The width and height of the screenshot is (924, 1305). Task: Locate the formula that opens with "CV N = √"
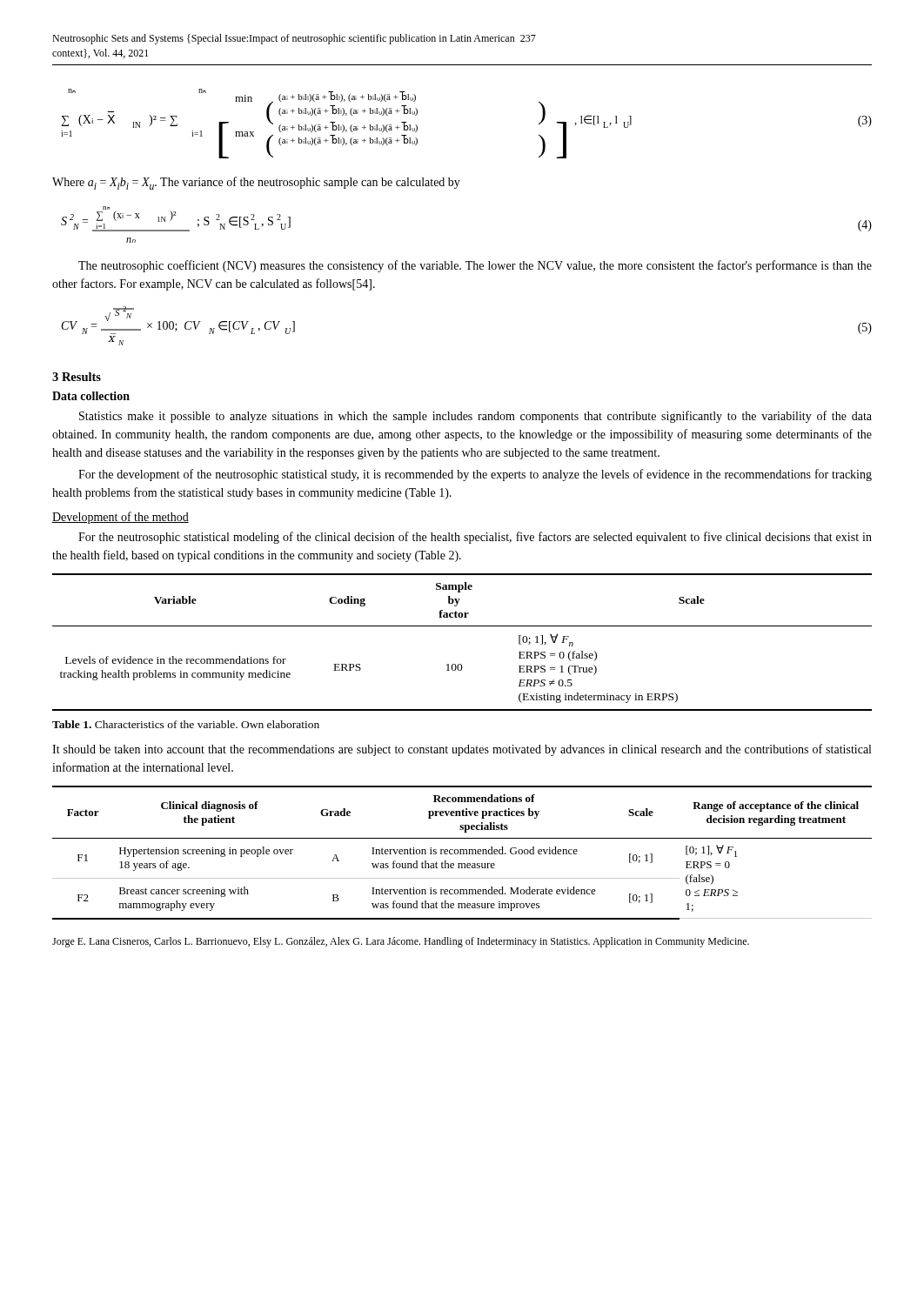click(230, 321)
